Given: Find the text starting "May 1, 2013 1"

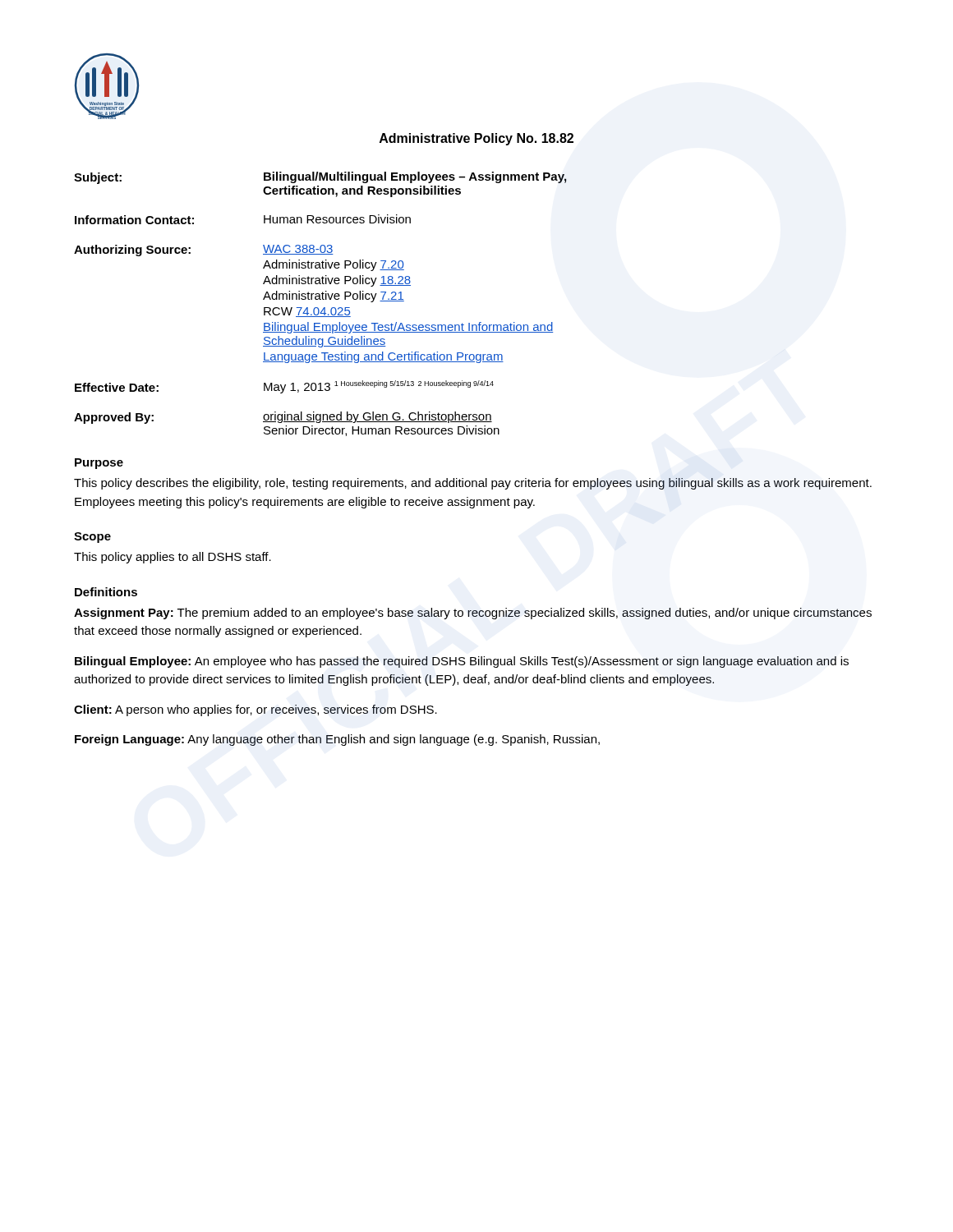Looking at the screenshot, I should click(378, 386).
